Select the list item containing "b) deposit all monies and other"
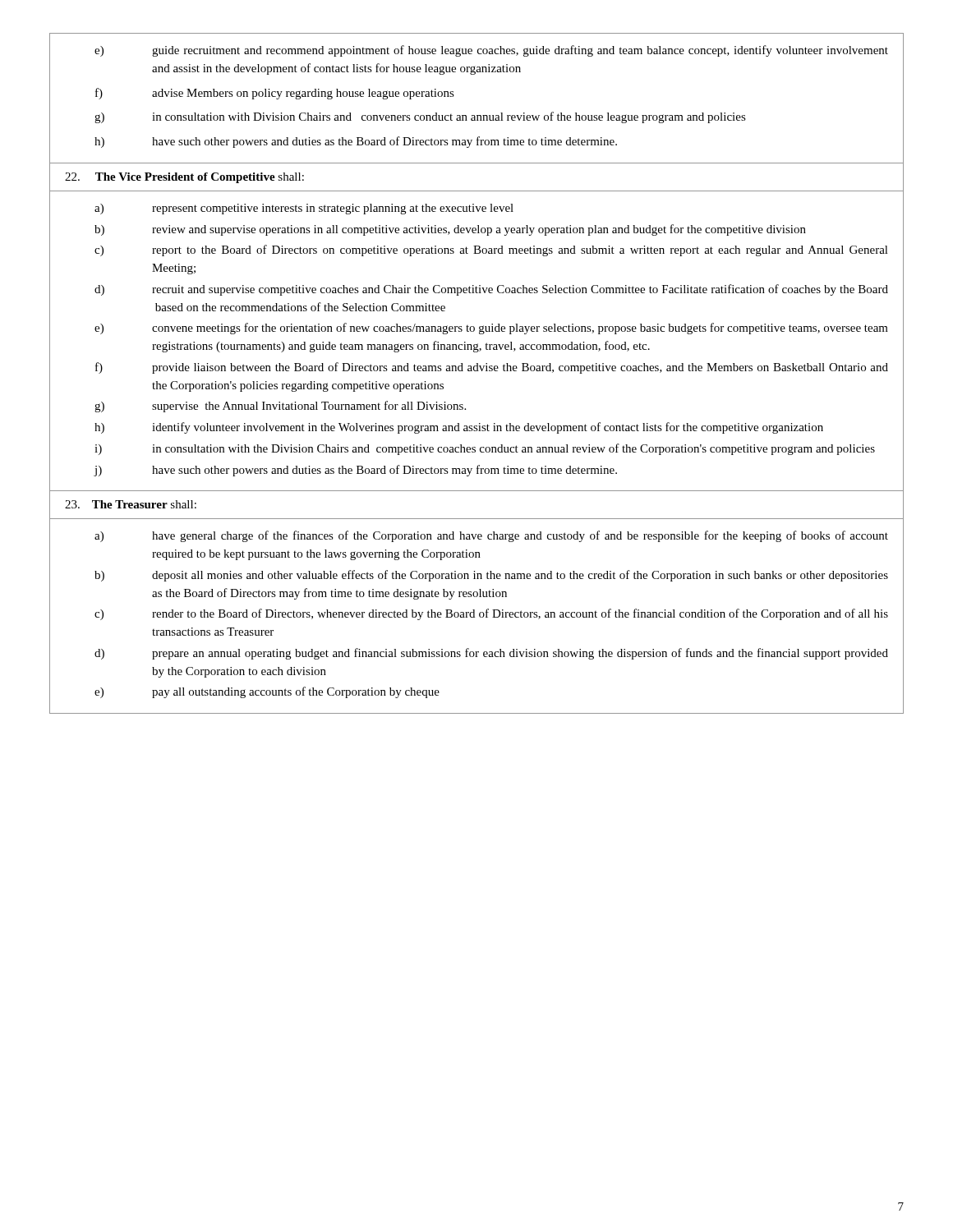The height and width of the screenshot is (1232, 953). (476, 584)
